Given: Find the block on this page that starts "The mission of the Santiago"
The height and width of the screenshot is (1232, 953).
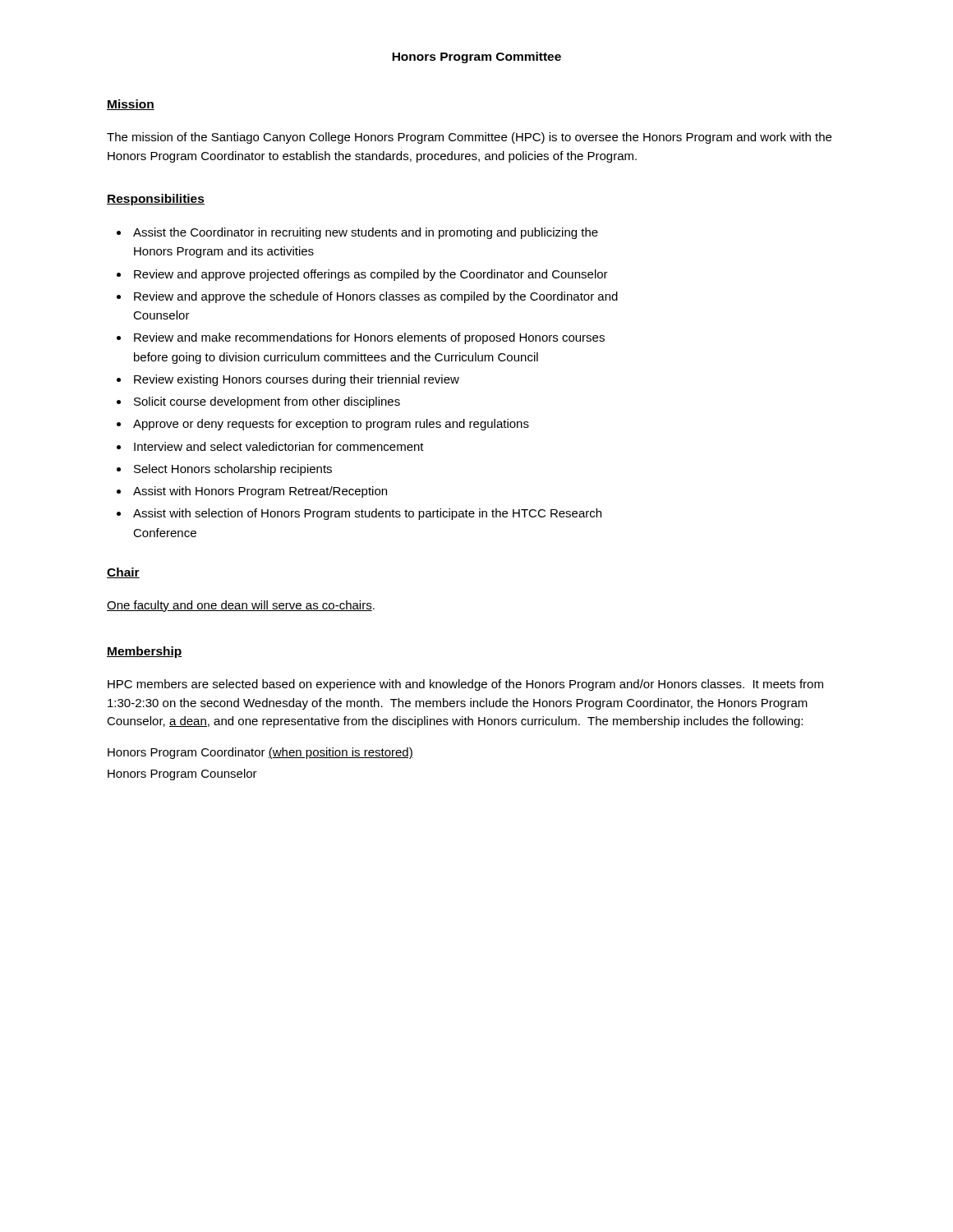Looking at the screenshot, I should (x=469, y=146).
